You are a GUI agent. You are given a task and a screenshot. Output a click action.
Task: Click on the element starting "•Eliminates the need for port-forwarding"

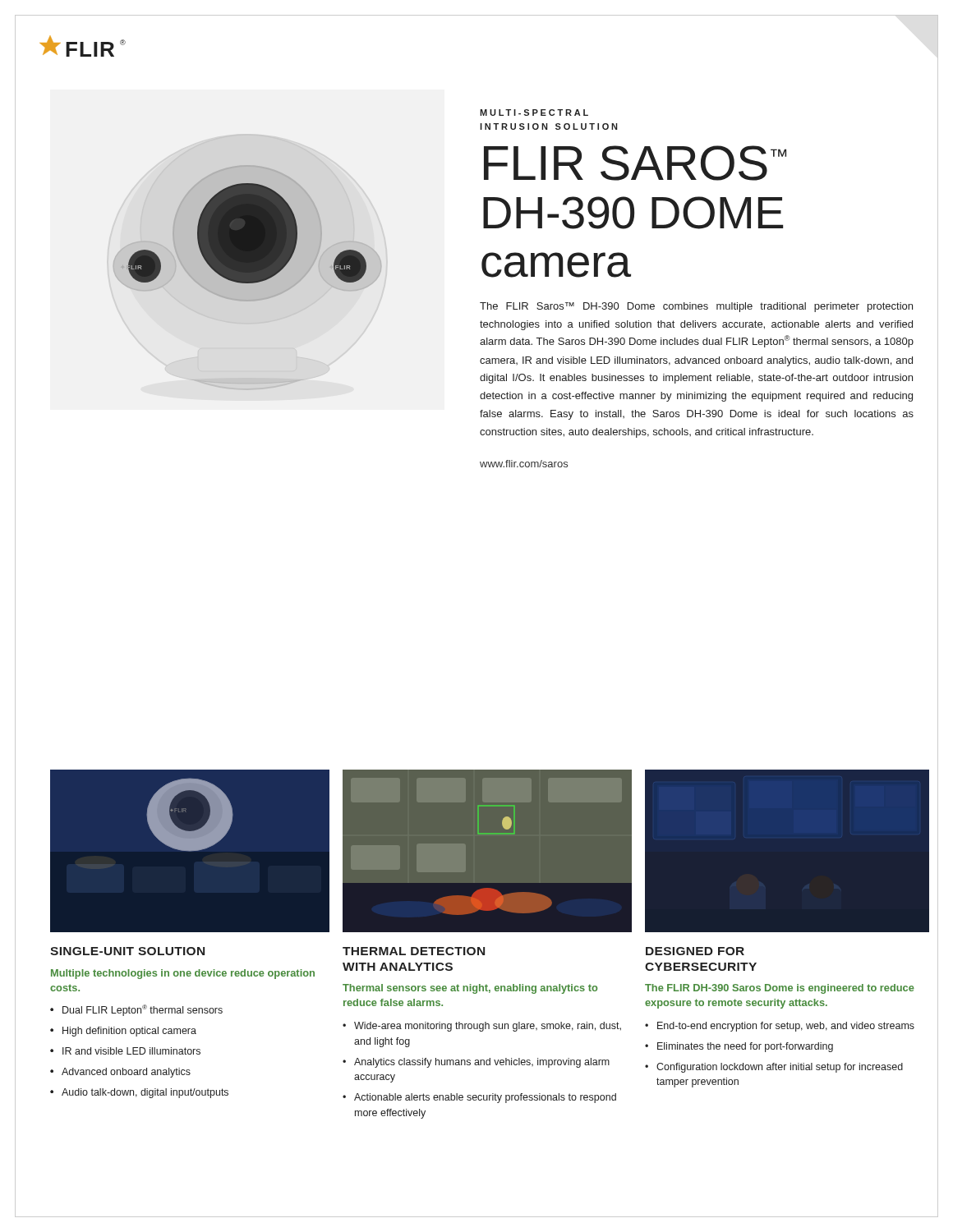(739, 1047)
